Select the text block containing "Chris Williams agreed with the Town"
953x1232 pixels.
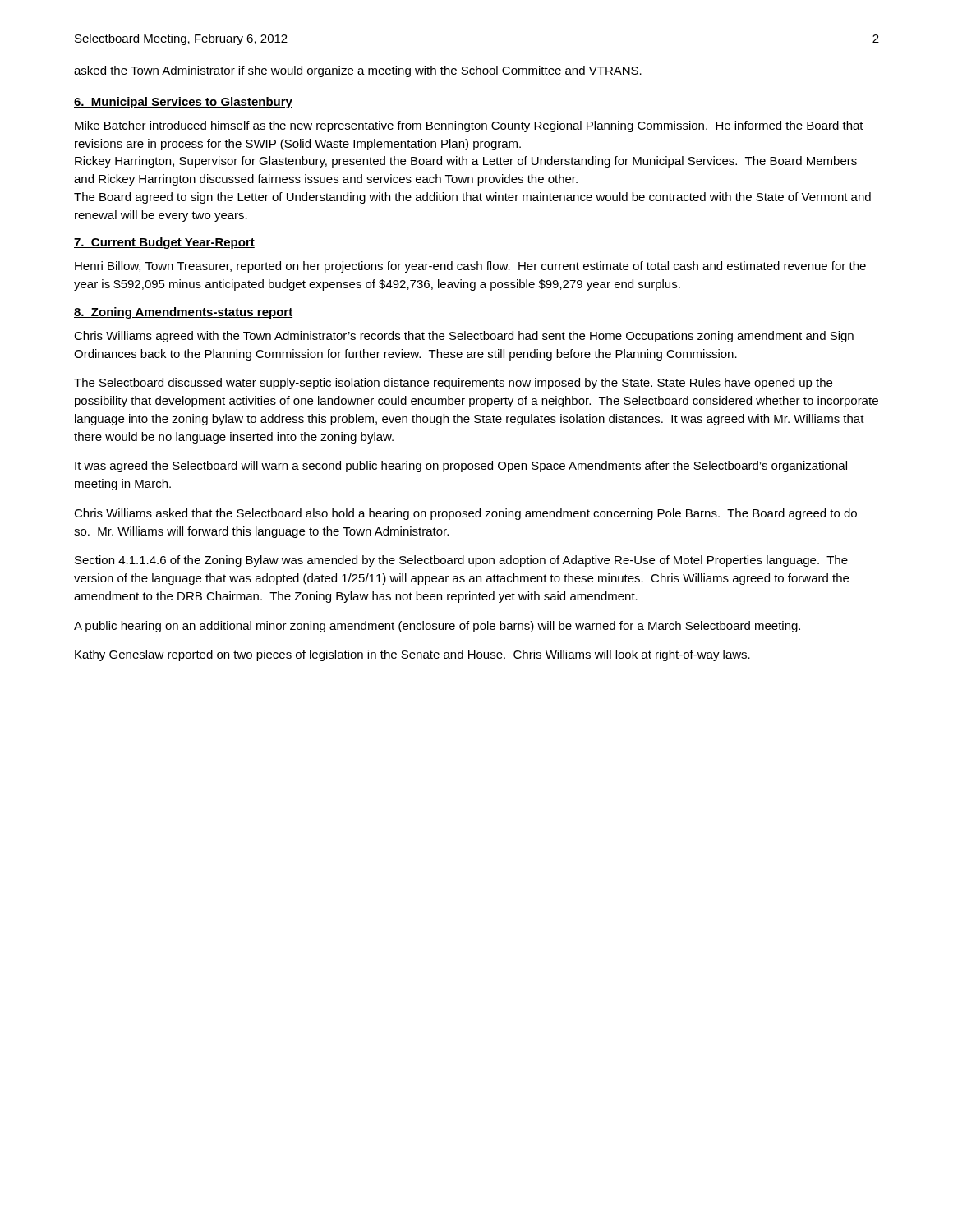(464, 344)
